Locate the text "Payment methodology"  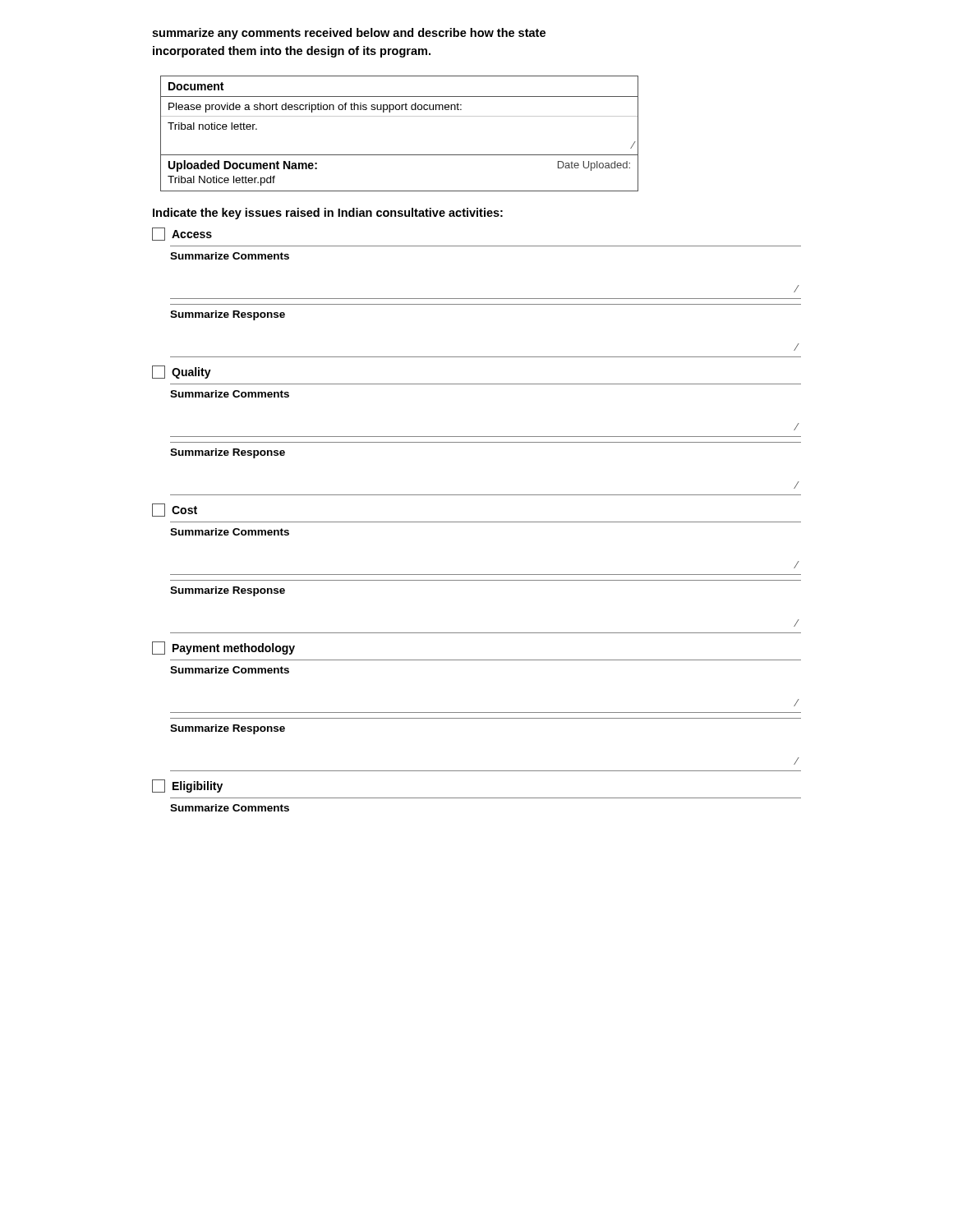coord(224,648)
